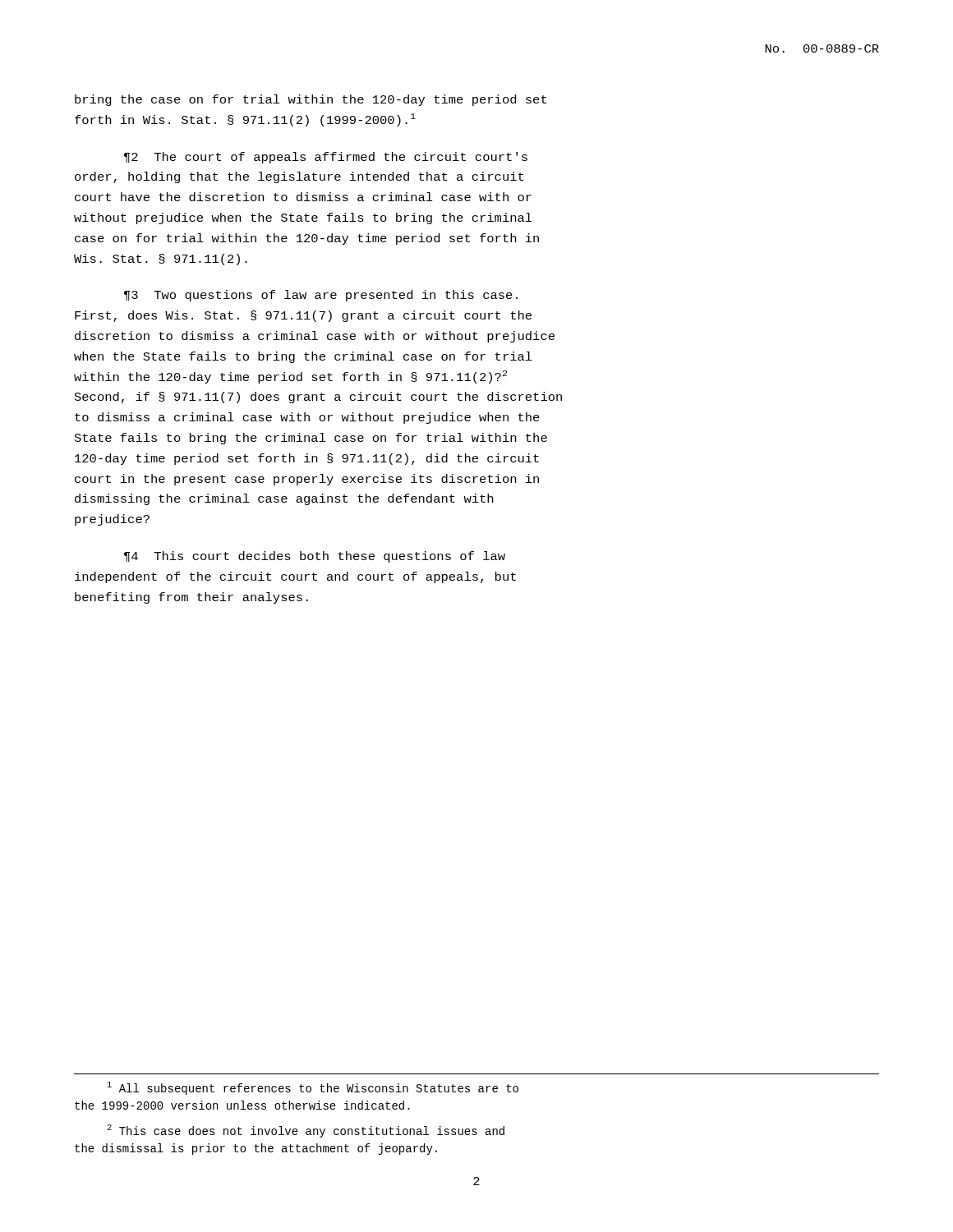Select the text starting "¶3 Two questions of law"

pos(318,408)
